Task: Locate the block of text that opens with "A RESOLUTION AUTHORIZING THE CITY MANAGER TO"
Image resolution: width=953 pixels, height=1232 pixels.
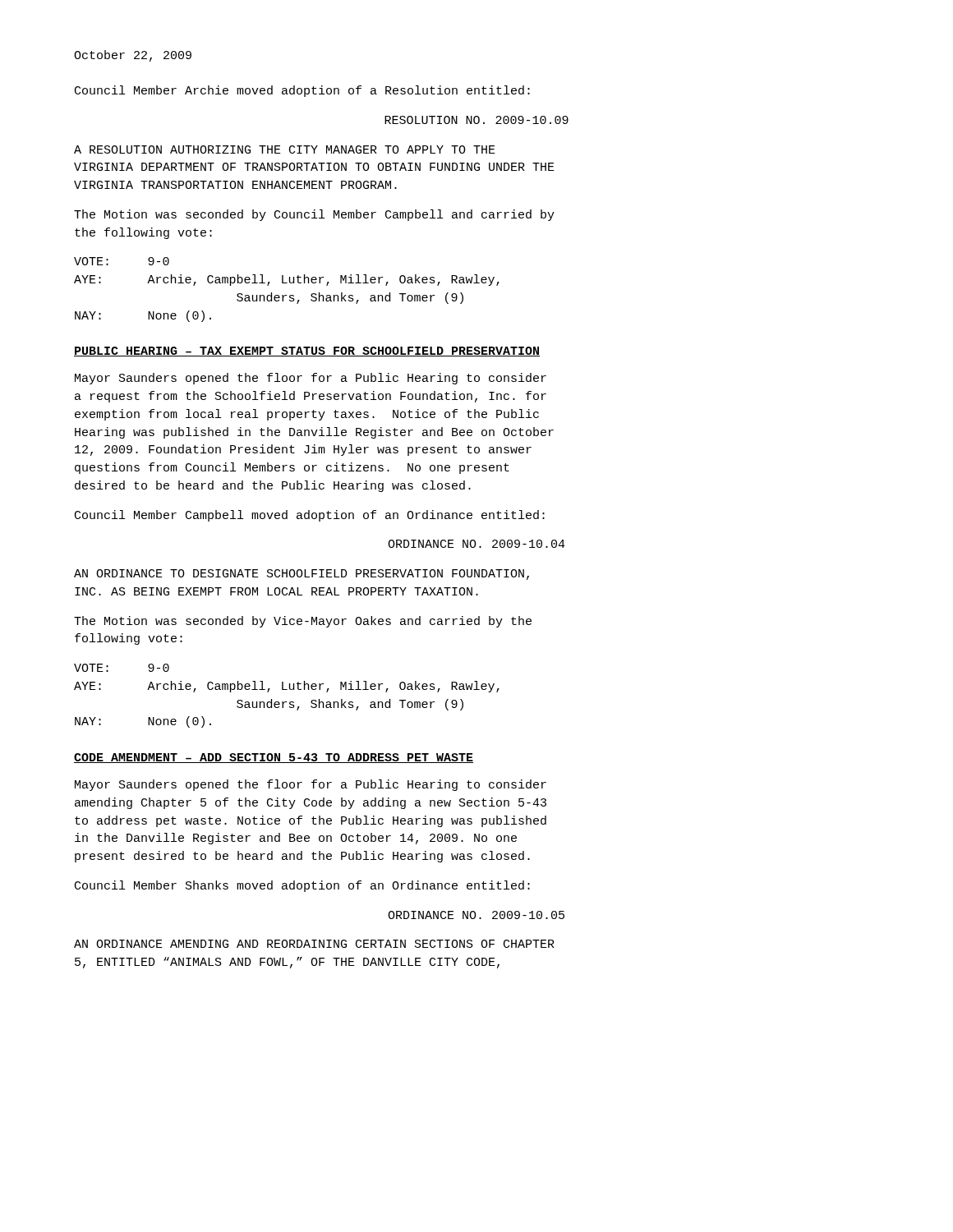Action: 314,168
